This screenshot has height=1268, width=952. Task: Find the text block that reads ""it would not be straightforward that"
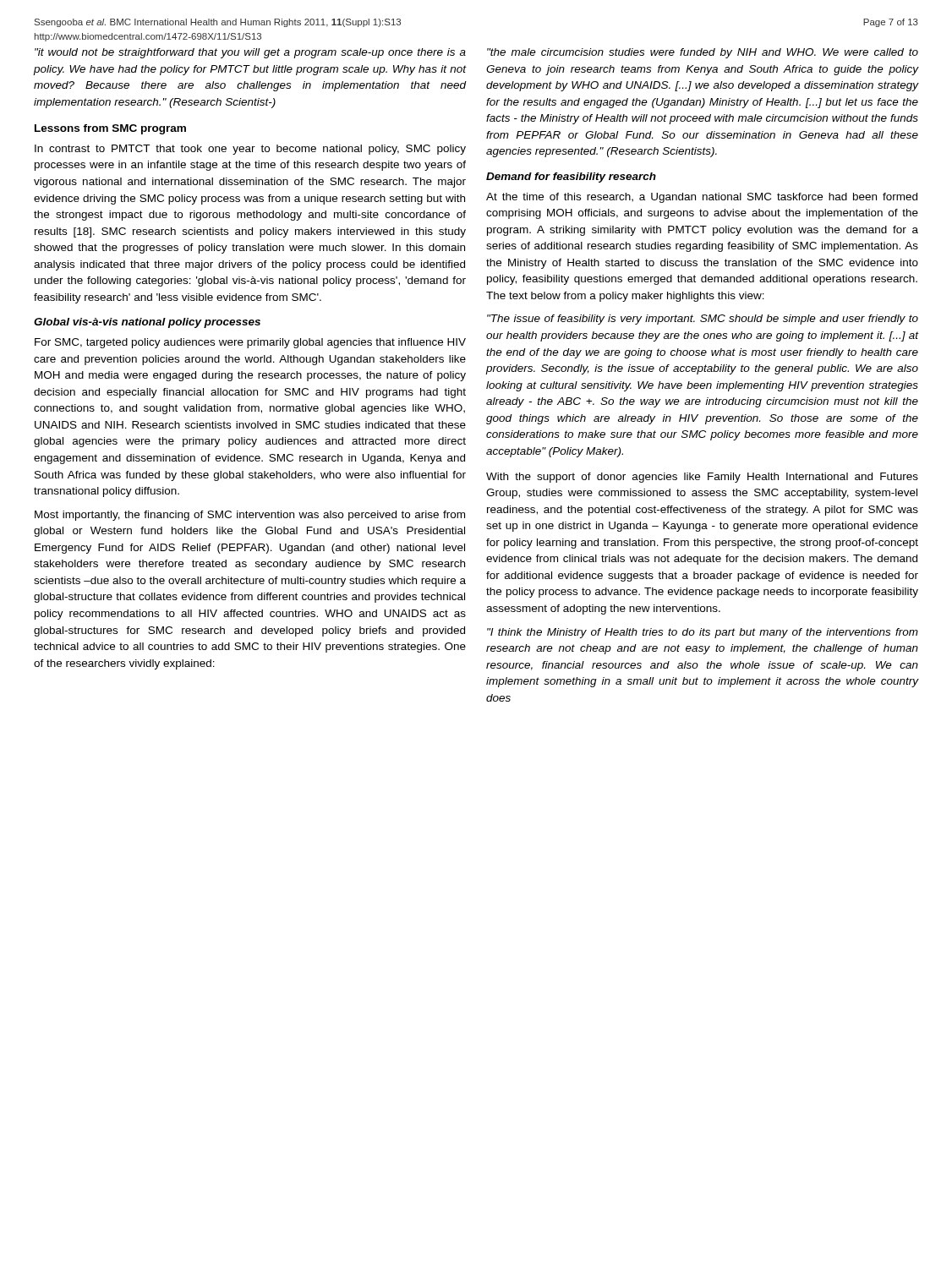[250, 77]
